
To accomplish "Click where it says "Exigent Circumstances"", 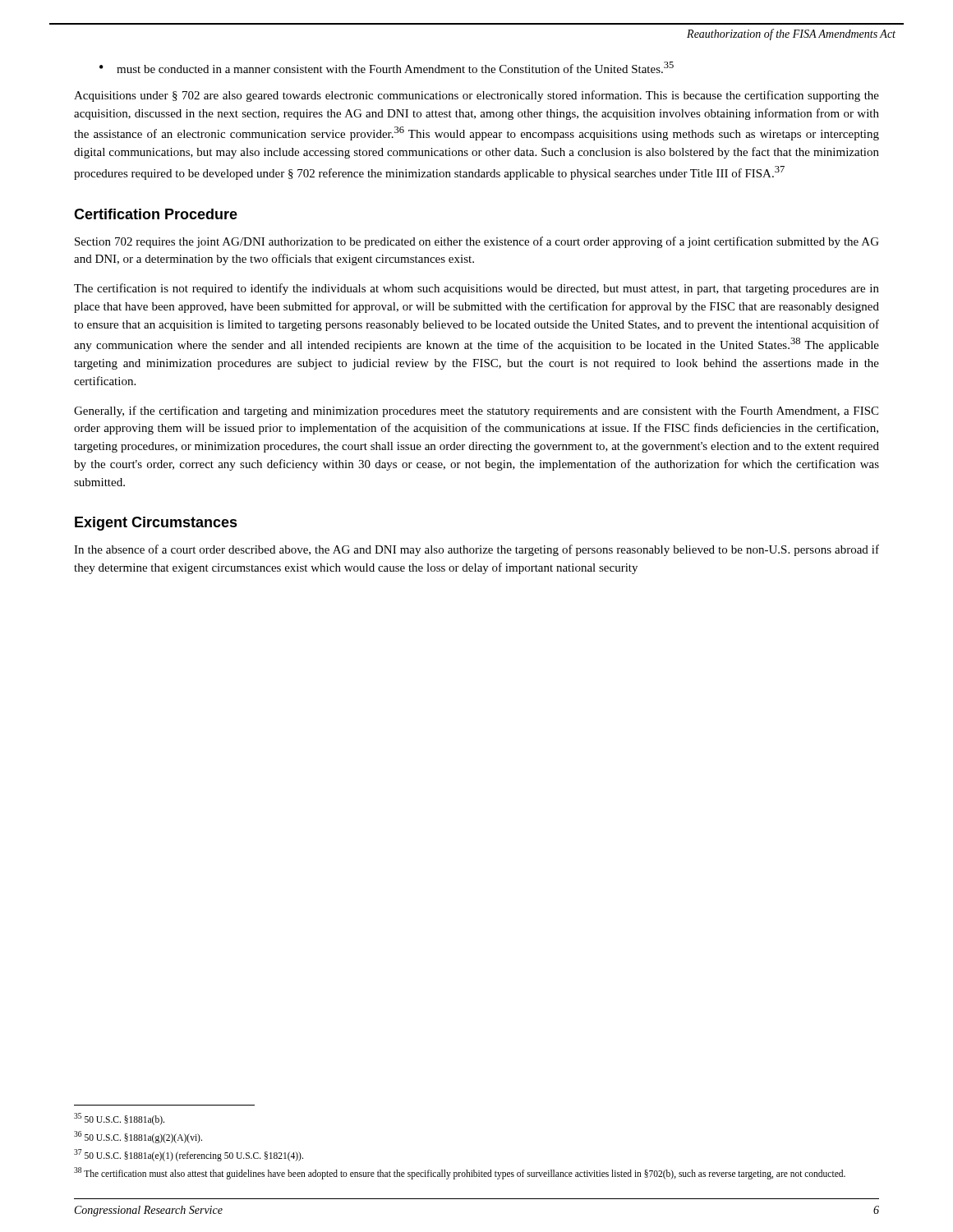I will [156, 523].
